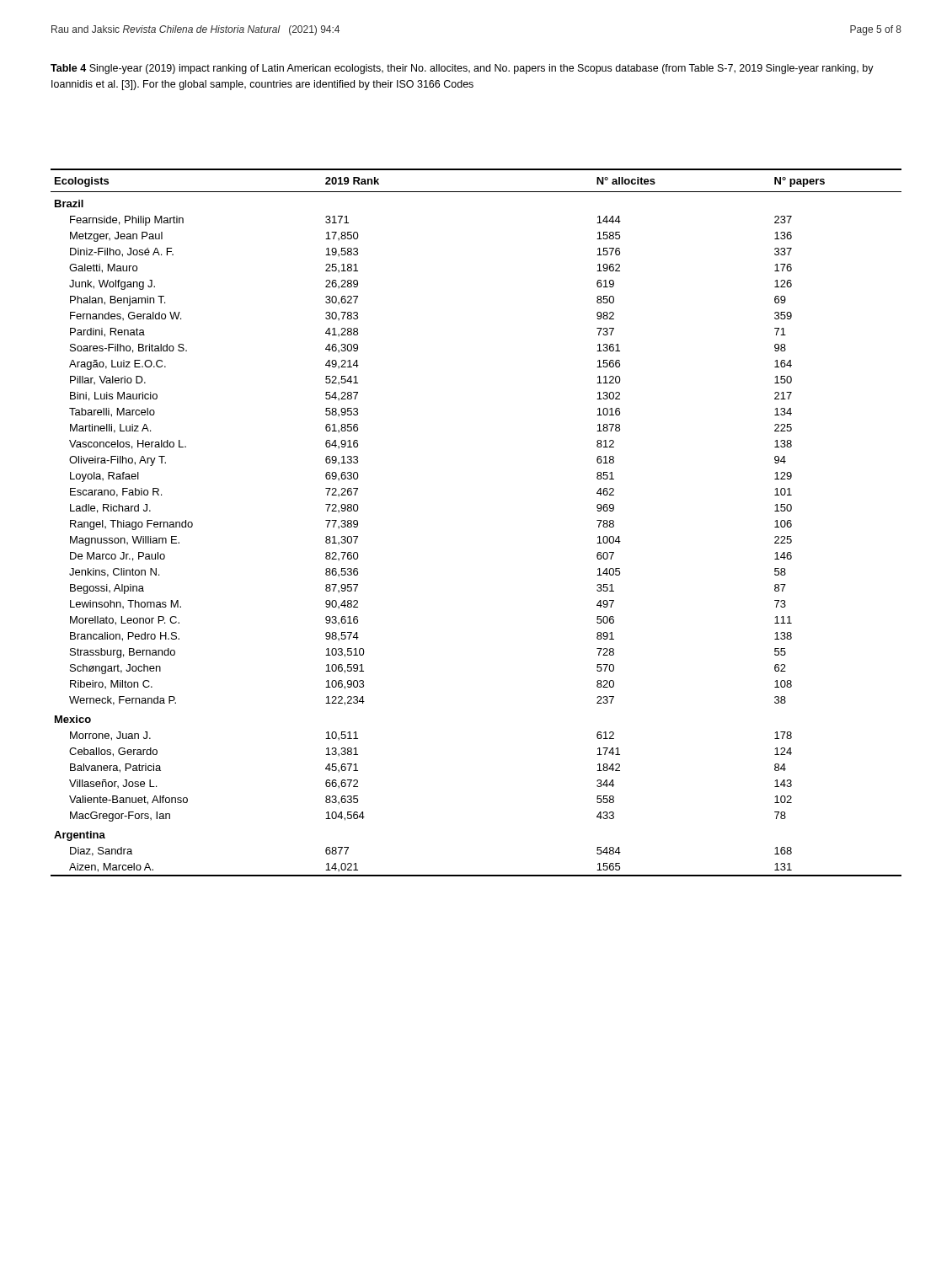This screenshot has height=1264, width=952.
Task: Find the caption on this page that starts "Table 4 Single-year"
Action: pyautogui.click(x=462, y=76)
